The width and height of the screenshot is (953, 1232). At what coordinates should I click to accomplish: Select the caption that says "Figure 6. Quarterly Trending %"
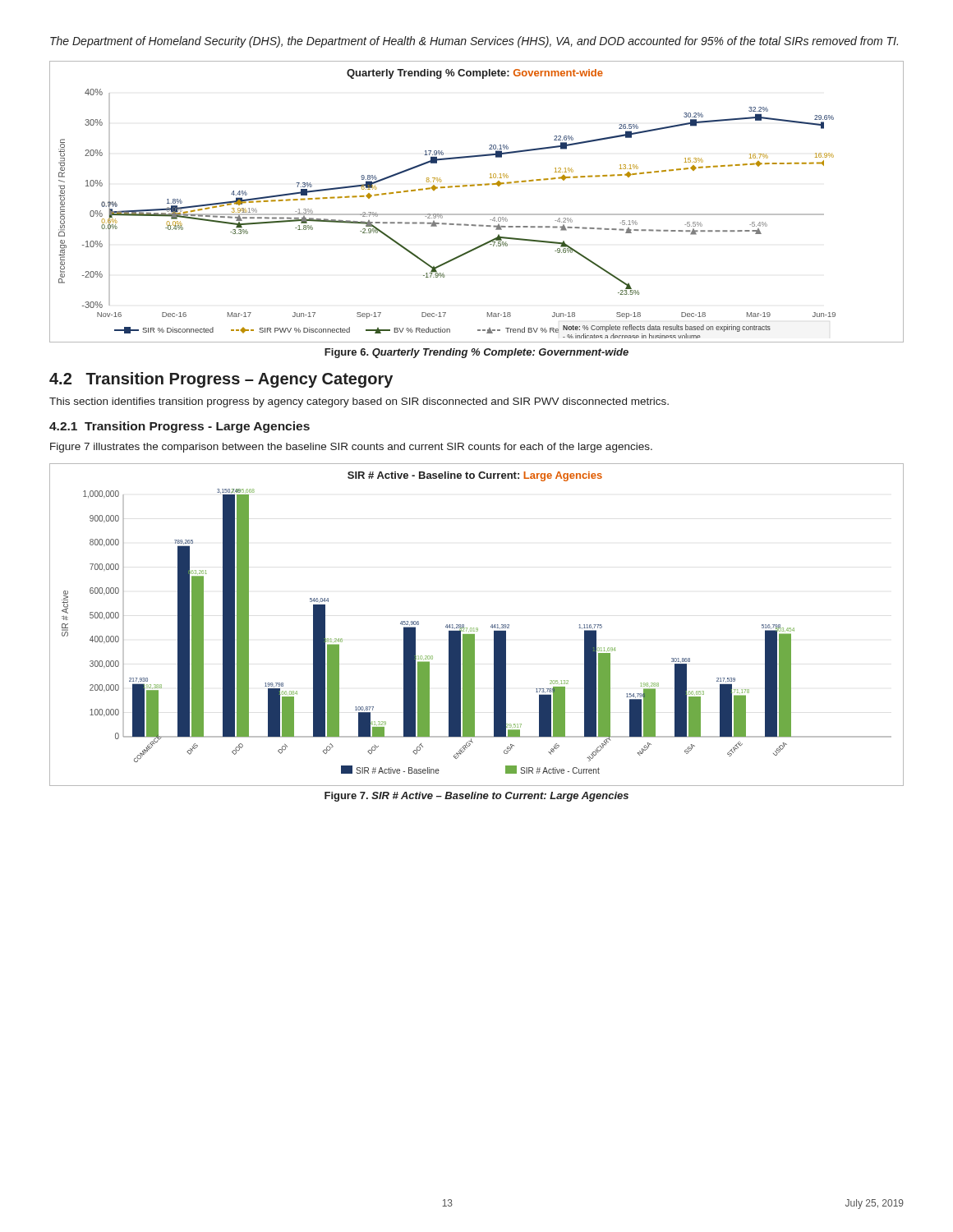coord(476,352)
